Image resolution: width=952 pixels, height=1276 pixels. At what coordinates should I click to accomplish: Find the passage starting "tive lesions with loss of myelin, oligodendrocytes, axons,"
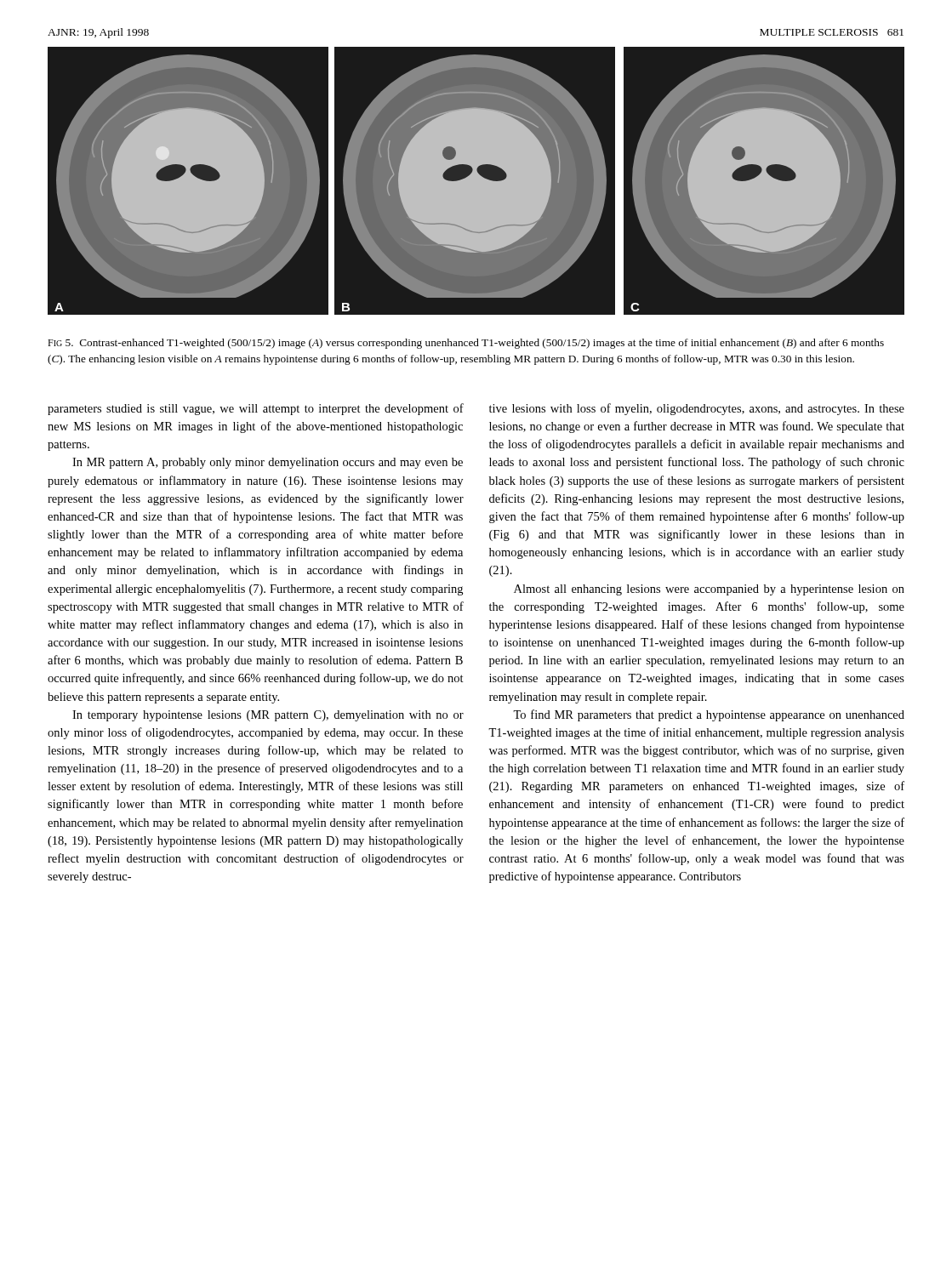pos(697,643)
